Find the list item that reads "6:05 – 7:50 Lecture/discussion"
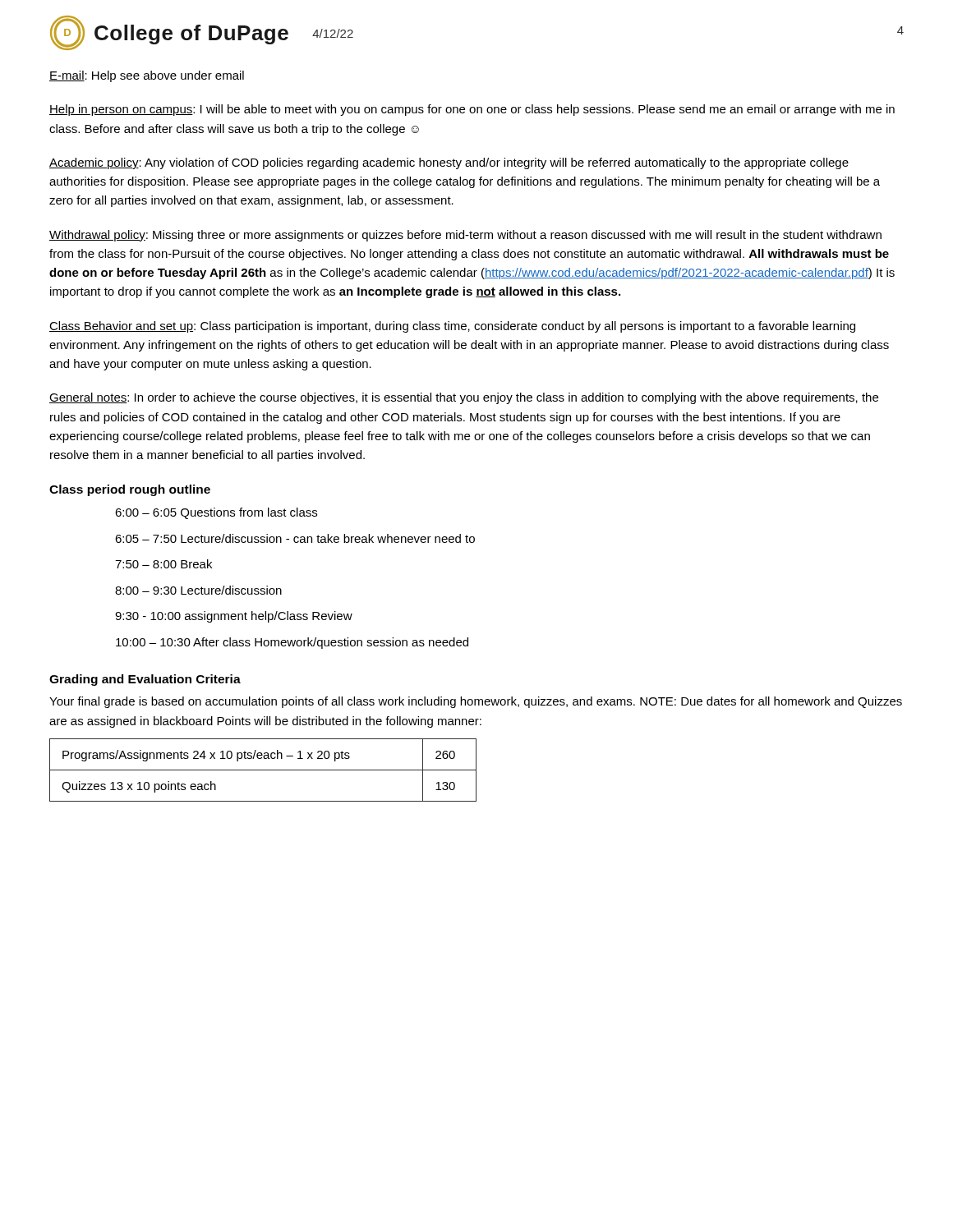 pos(295,538)
